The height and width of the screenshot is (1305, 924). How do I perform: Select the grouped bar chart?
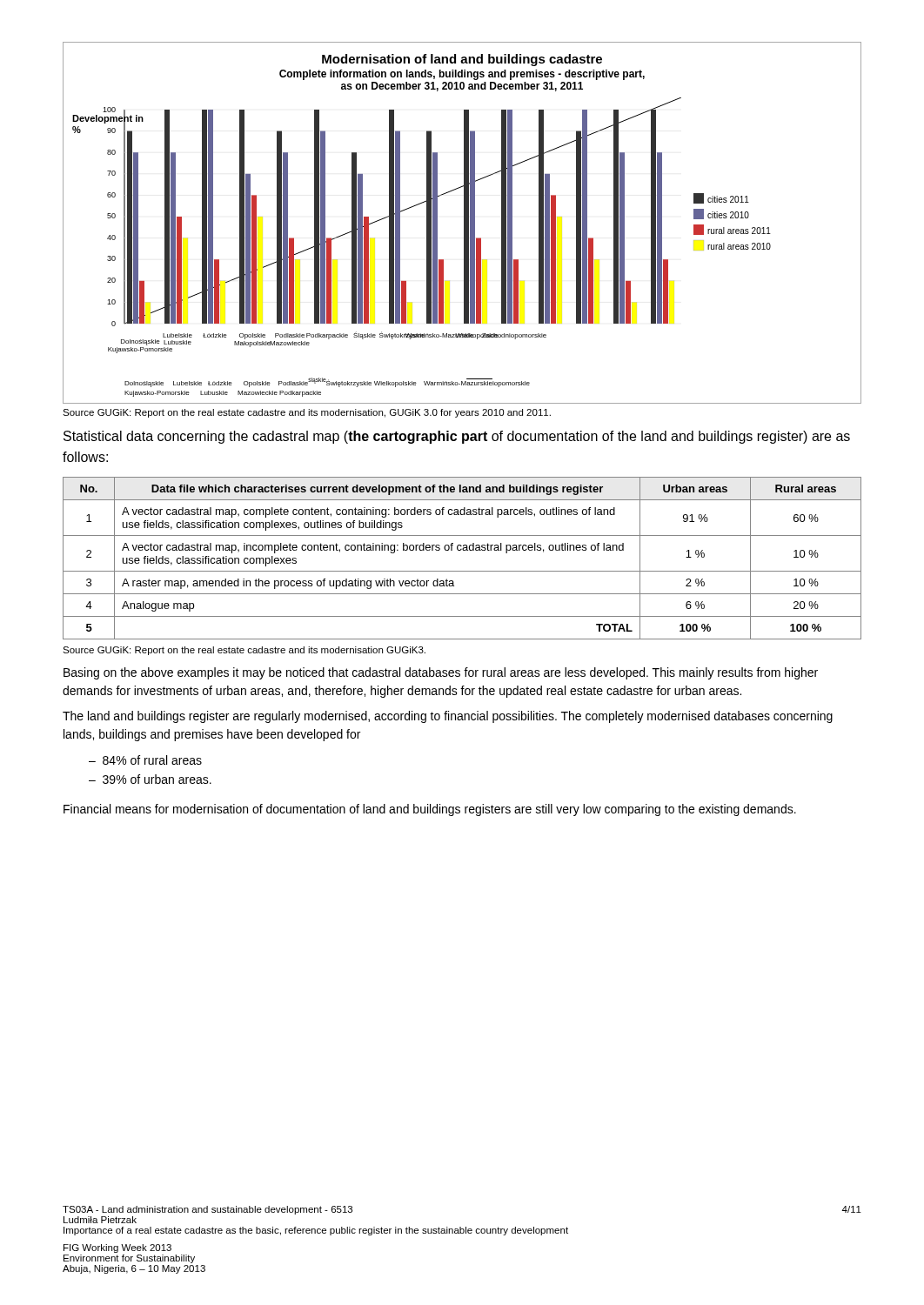(x=462, y=223)
